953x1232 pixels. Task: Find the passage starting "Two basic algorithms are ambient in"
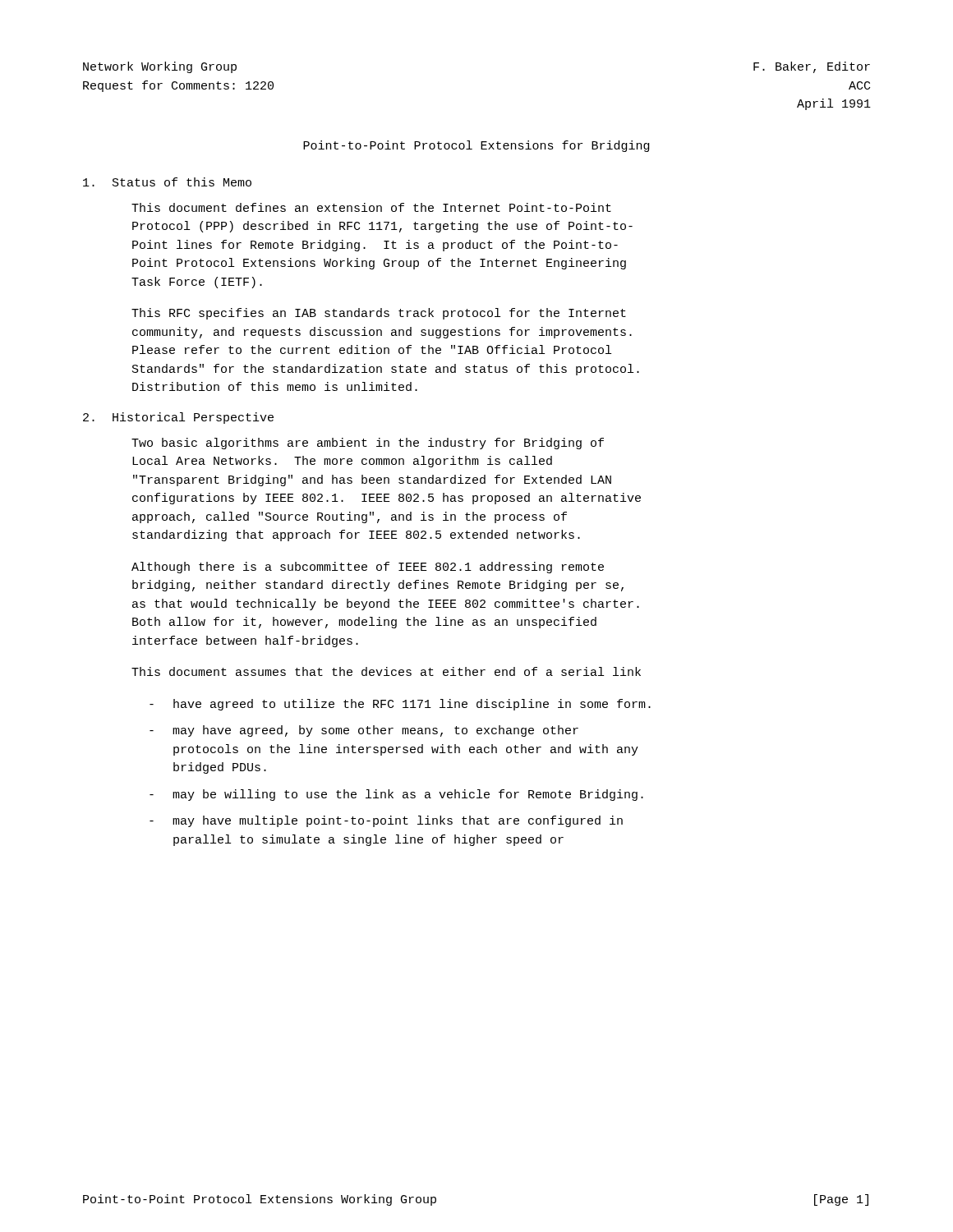pos(387,490)
